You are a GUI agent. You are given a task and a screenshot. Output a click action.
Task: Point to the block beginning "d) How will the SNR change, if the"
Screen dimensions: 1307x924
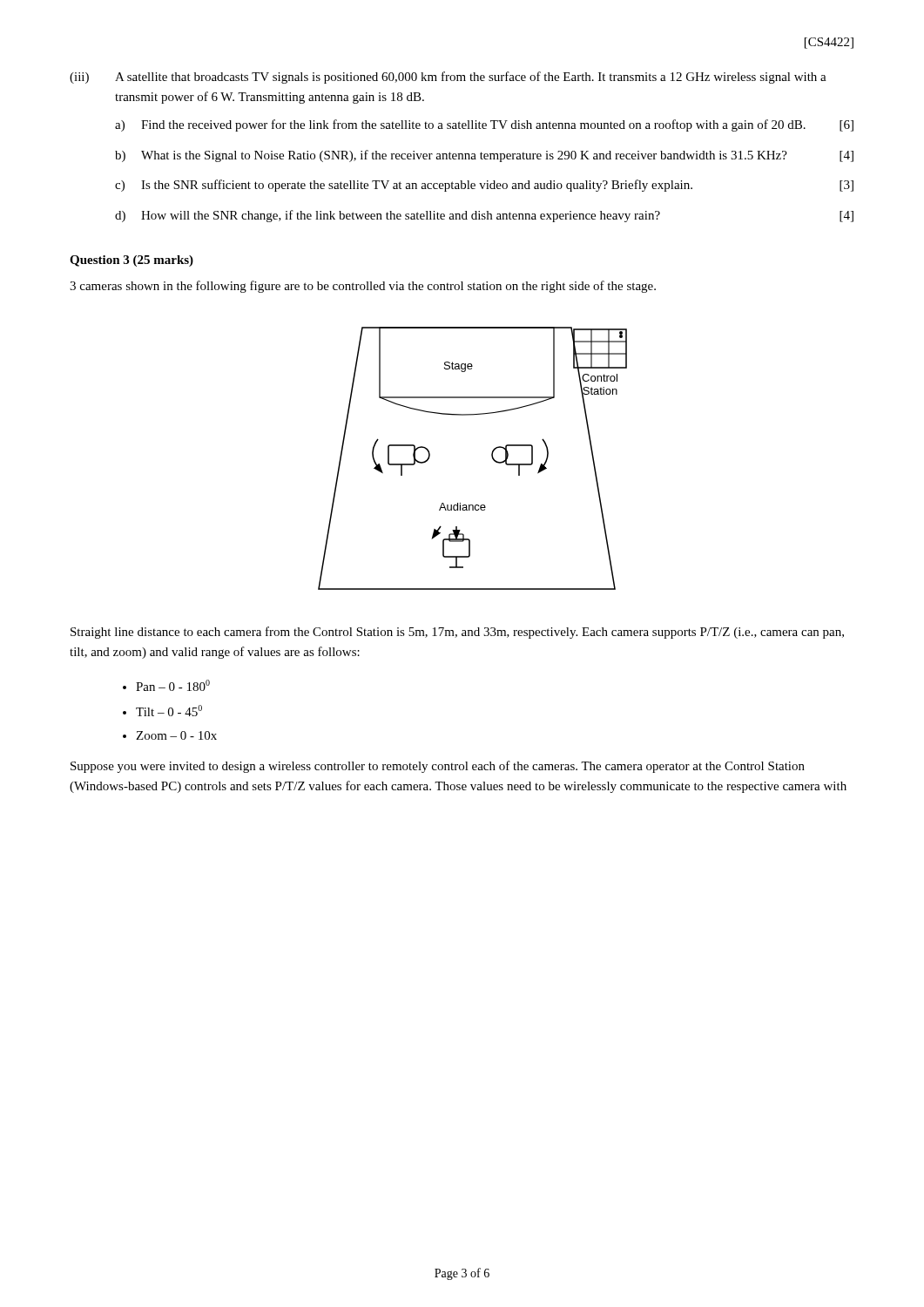(485, 215)
